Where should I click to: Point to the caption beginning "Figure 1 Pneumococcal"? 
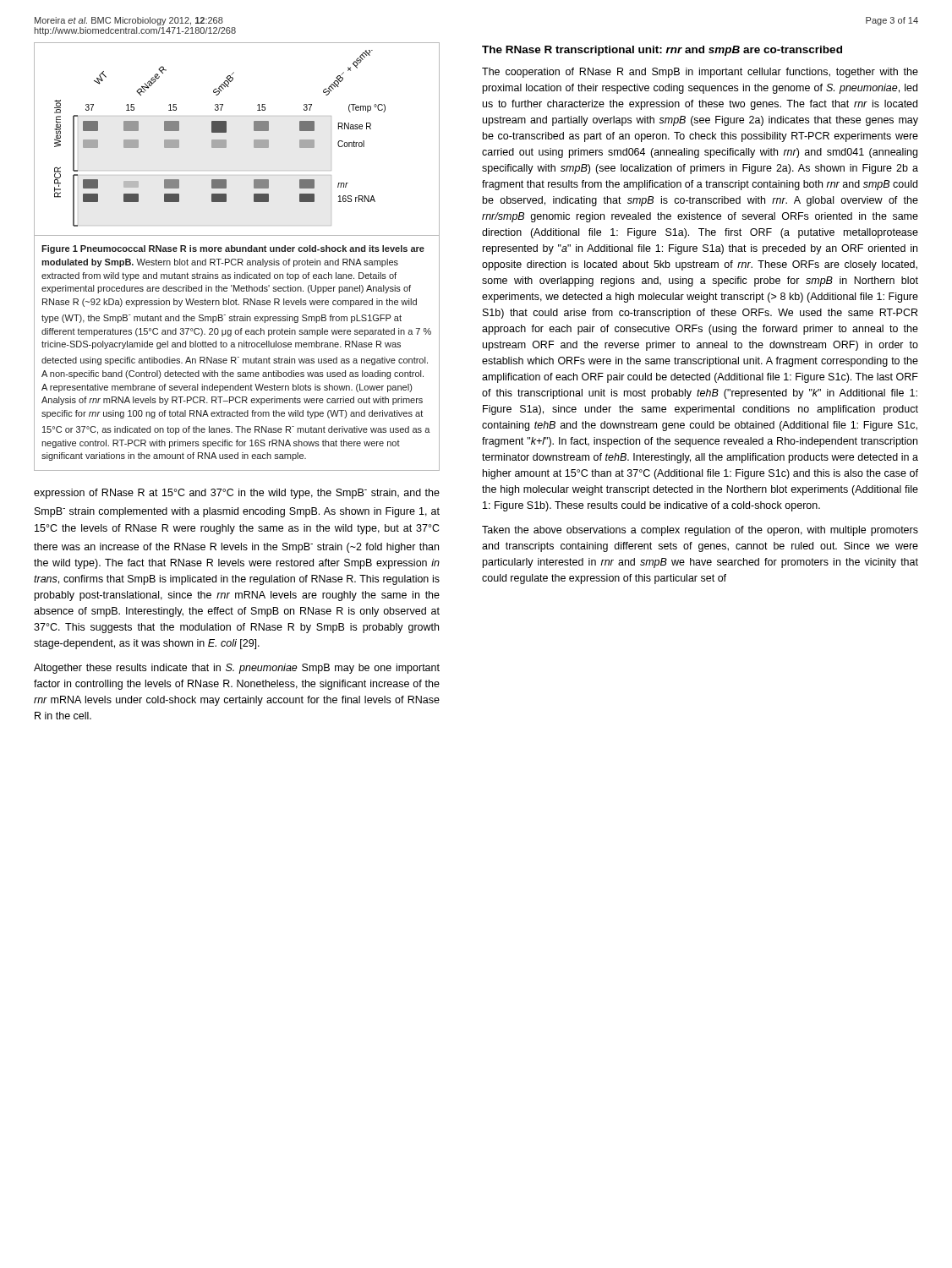(236, 352)
